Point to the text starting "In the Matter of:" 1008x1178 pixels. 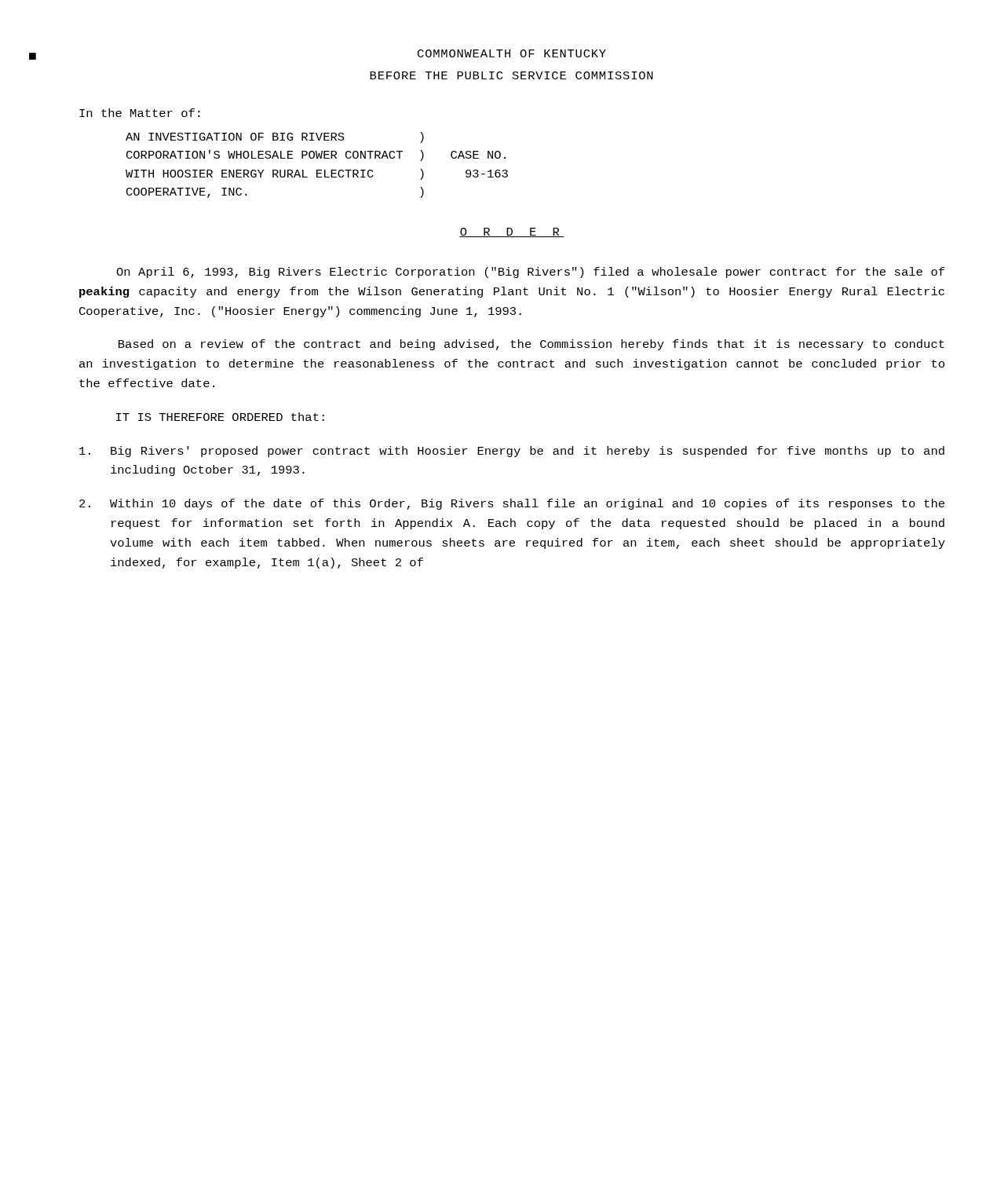tap(141, 114)
